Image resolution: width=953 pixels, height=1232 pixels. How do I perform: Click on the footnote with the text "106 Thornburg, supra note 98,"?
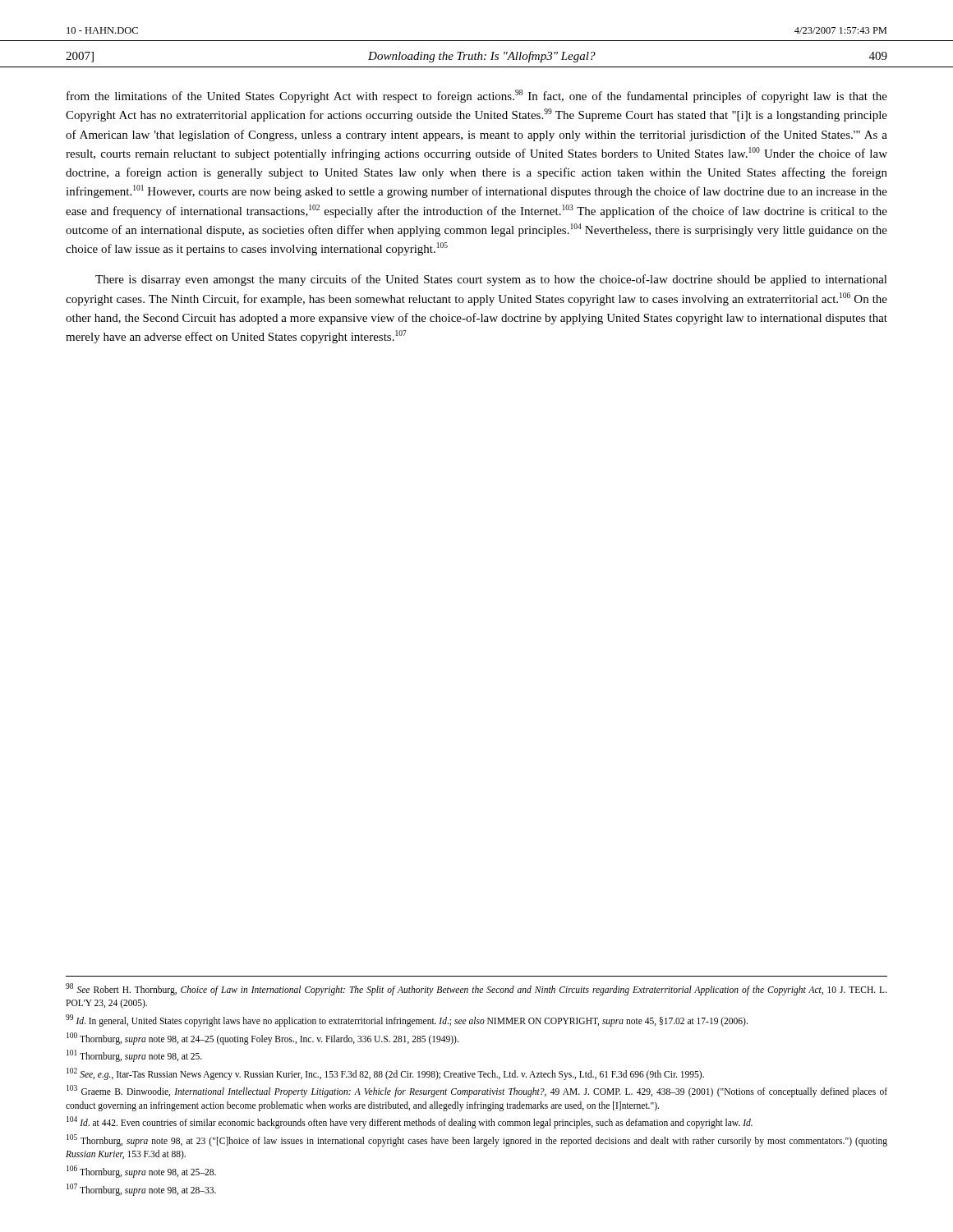pyautogui.click(x=141, y=1171)
